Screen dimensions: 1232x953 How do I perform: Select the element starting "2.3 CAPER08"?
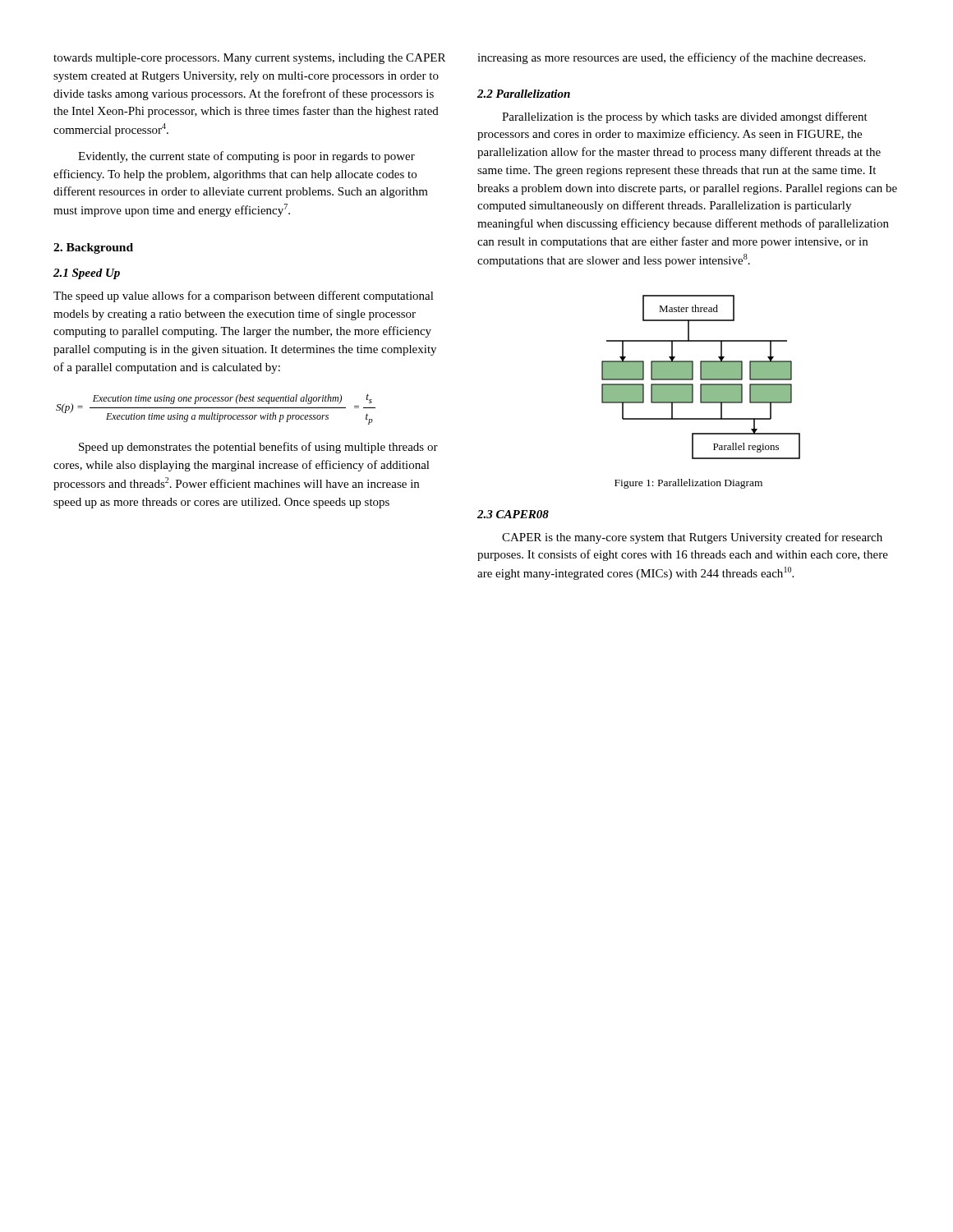513,514
